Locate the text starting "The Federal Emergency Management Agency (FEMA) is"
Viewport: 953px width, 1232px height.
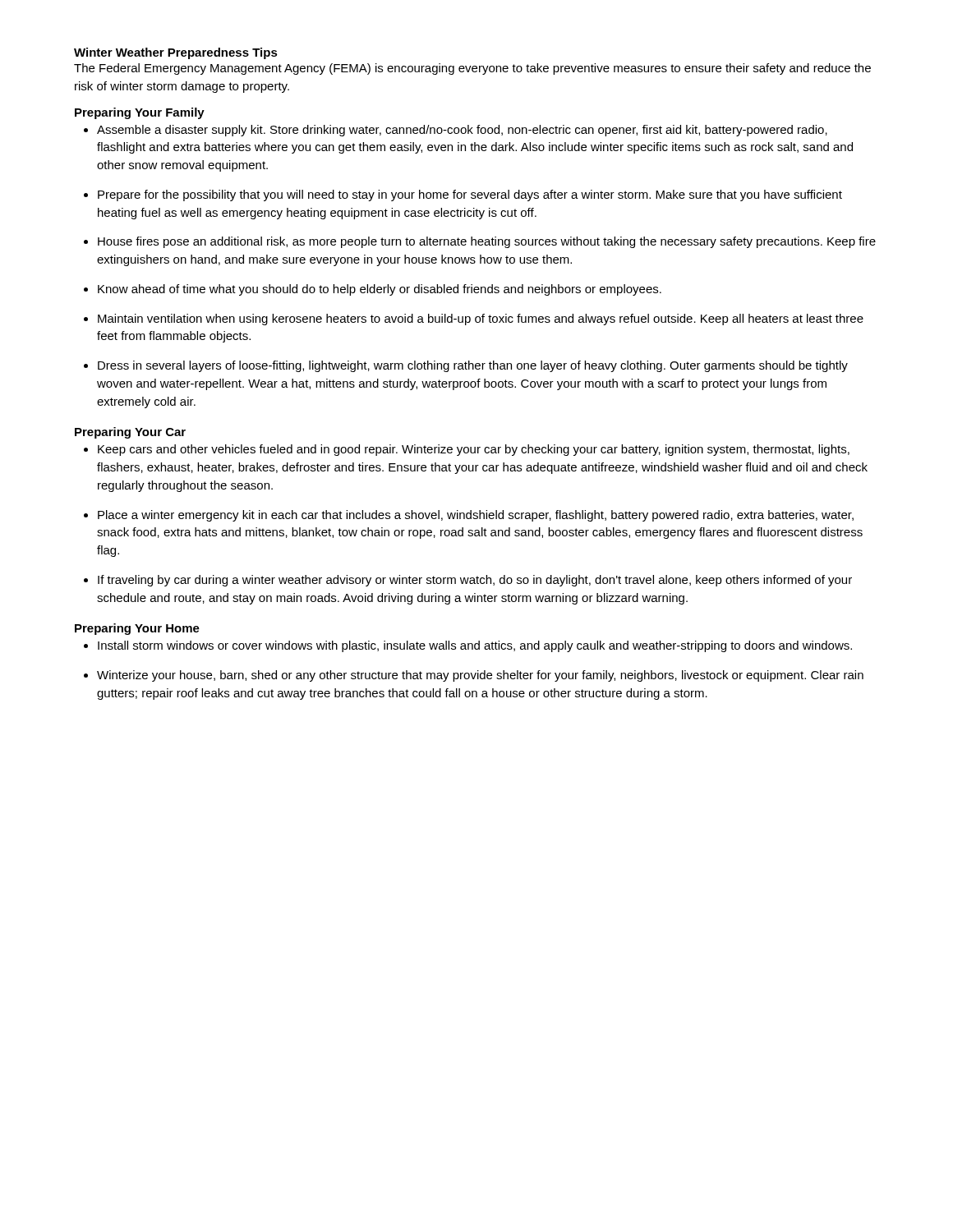tap(473, 77)
